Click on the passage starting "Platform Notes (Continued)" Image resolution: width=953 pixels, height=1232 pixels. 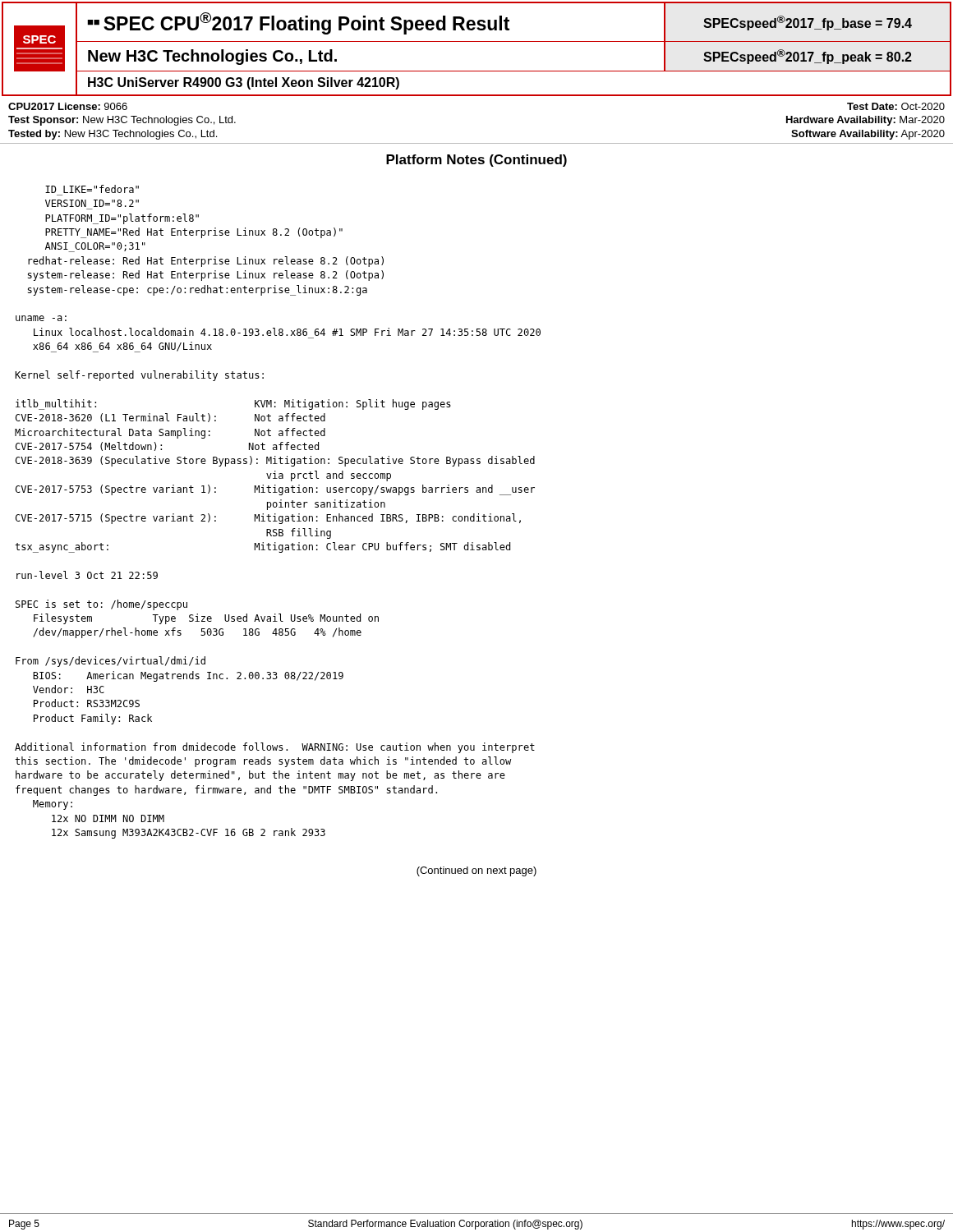(476, 159)
